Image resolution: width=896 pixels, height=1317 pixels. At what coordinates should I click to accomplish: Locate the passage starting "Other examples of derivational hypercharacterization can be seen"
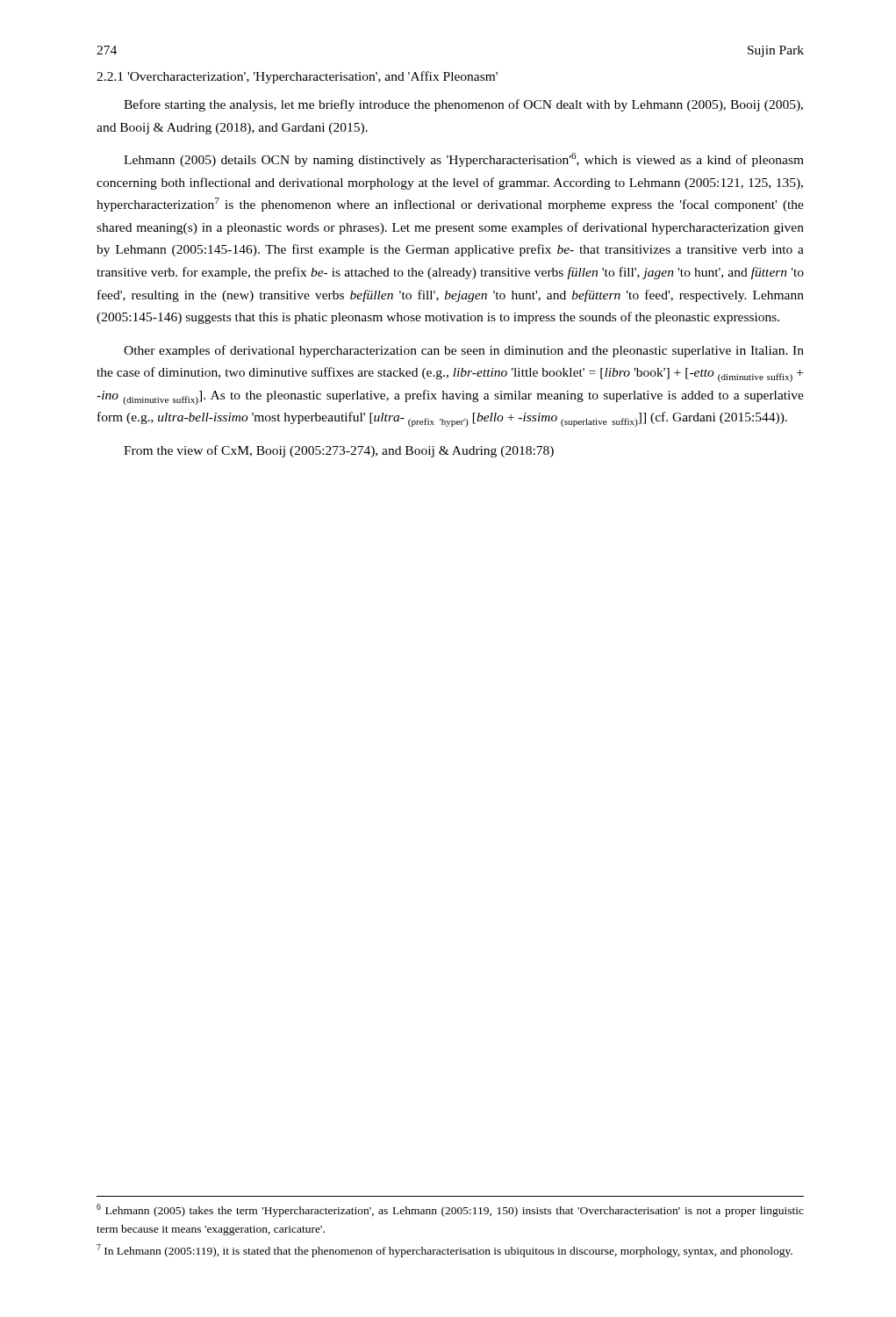point(450,383)
